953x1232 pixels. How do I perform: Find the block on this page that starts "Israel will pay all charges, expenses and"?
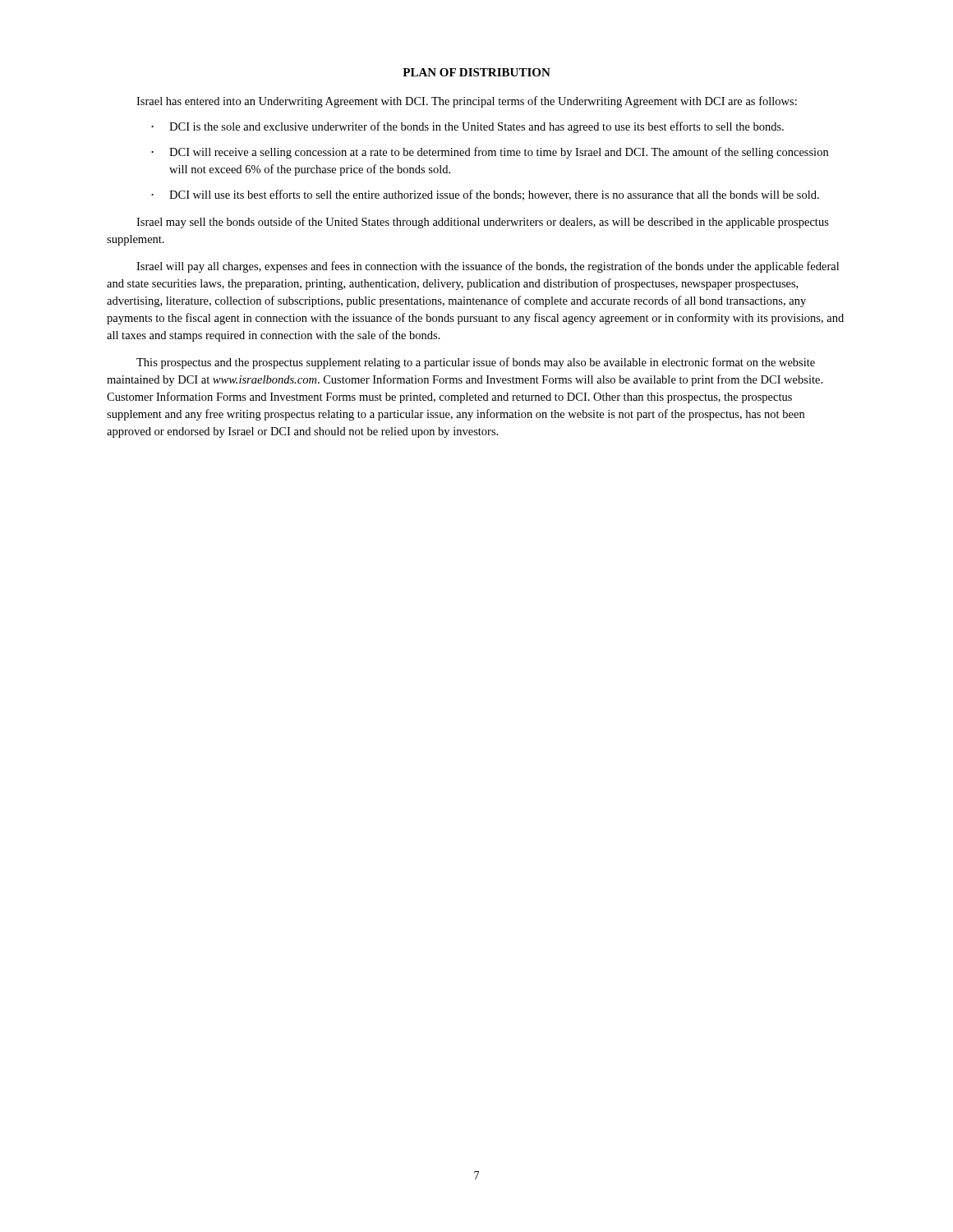[x=475, y=301]
